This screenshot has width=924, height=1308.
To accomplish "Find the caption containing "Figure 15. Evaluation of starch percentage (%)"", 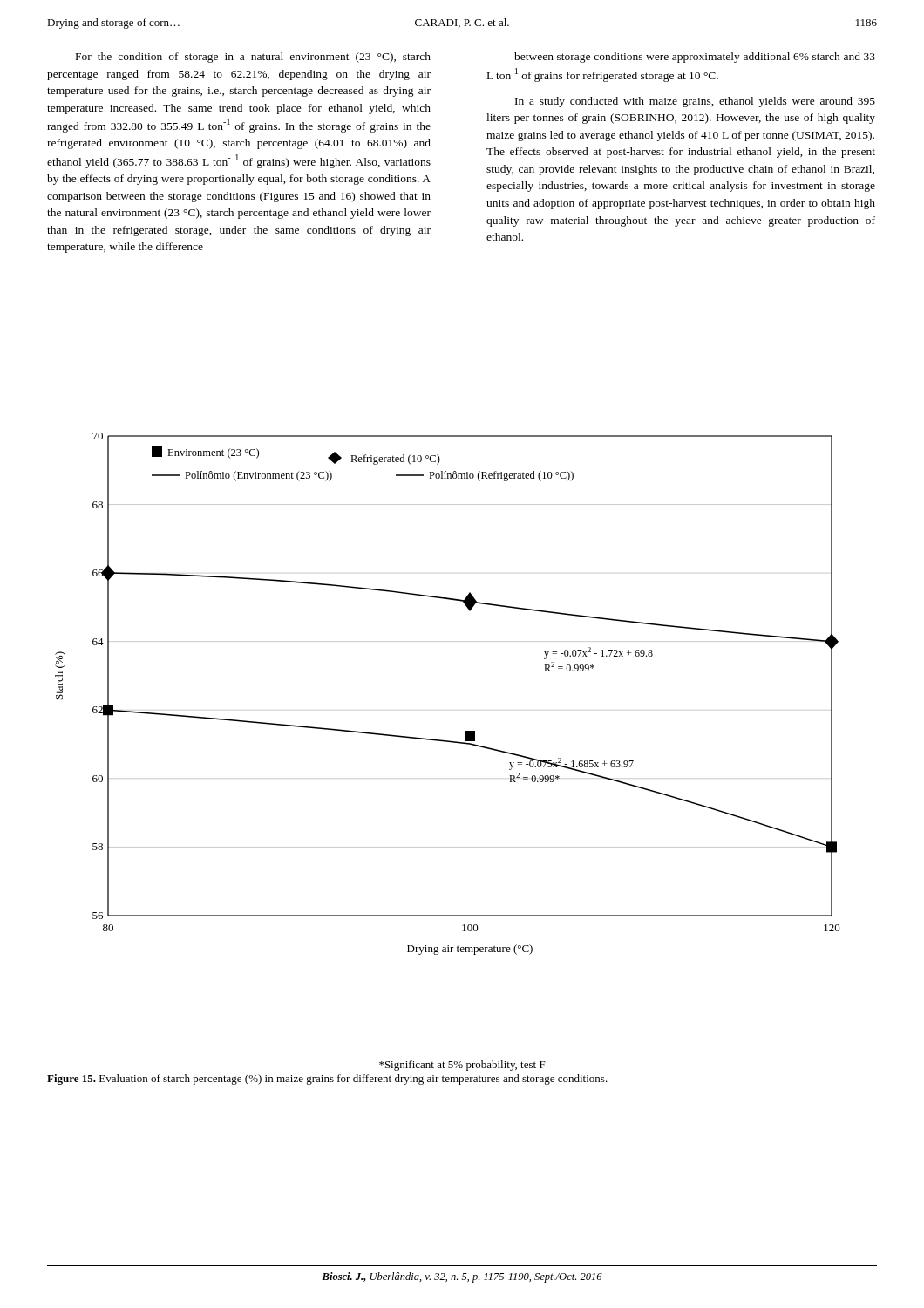I will pos(327,1078).
